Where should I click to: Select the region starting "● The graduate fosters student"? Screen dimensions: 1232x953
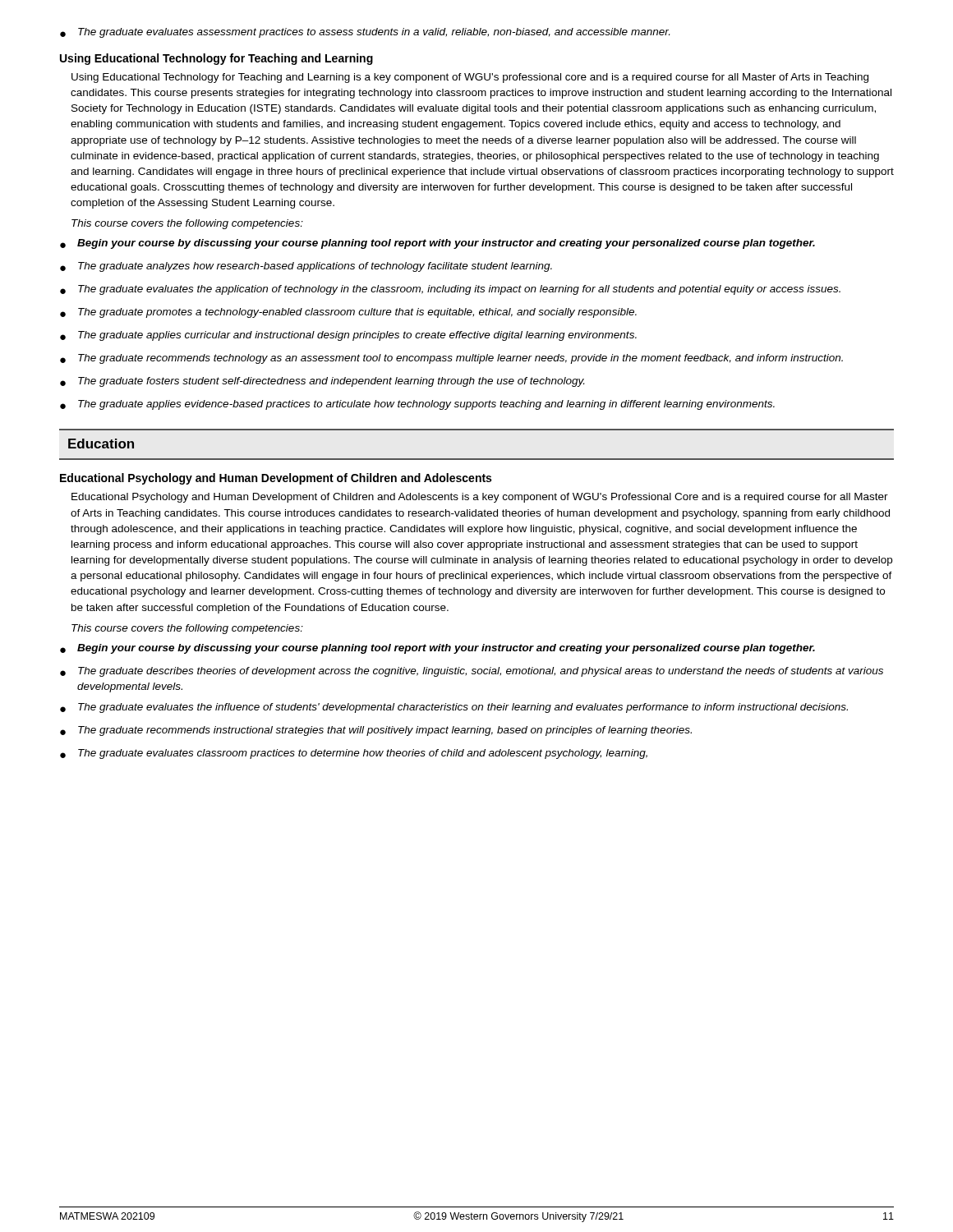(476, 383)
